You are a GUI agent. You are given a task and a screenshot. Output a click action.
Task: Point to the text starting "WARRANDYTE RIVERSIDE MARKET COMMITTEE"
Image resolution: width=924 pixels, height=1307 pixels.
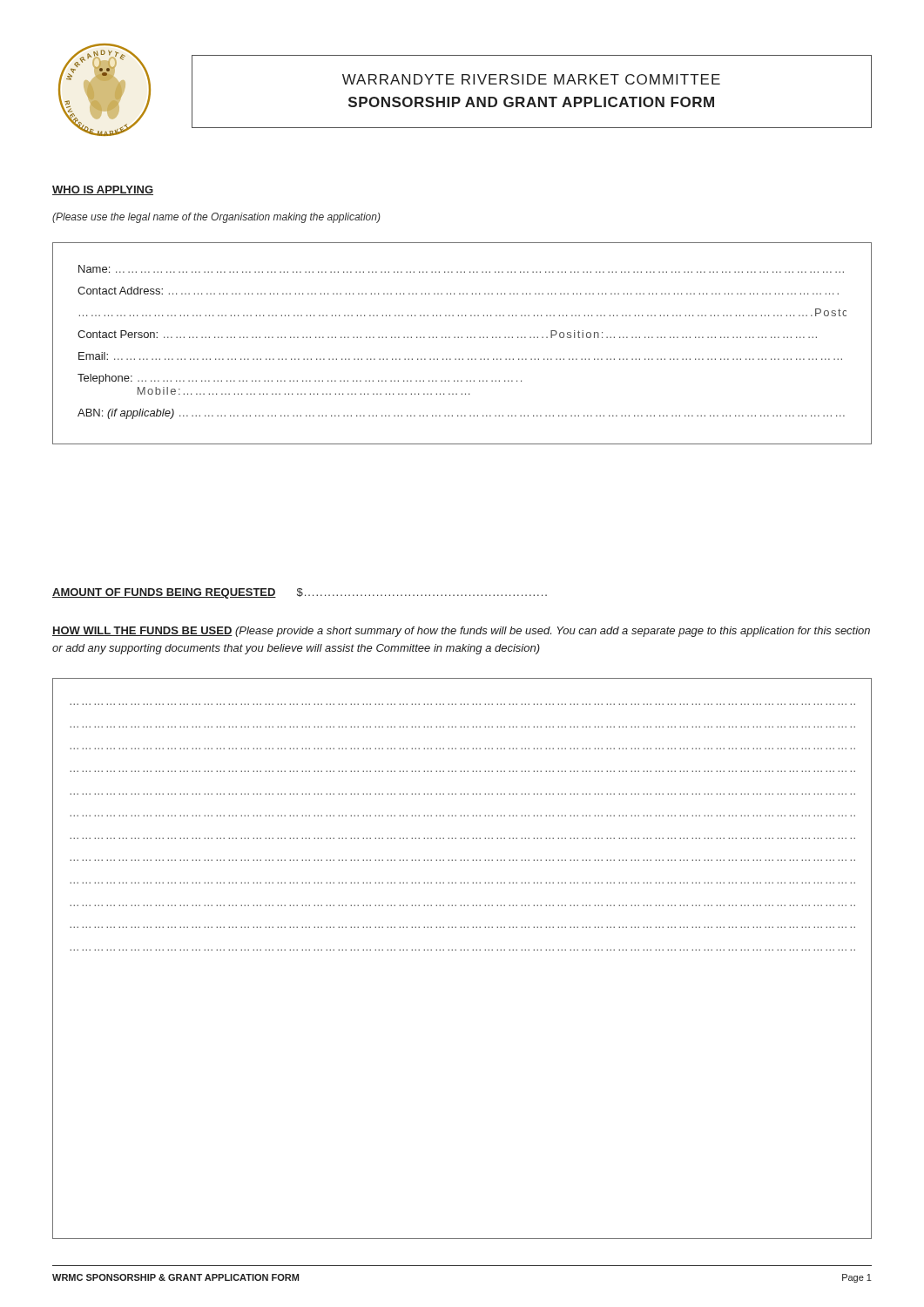[532, 91]
